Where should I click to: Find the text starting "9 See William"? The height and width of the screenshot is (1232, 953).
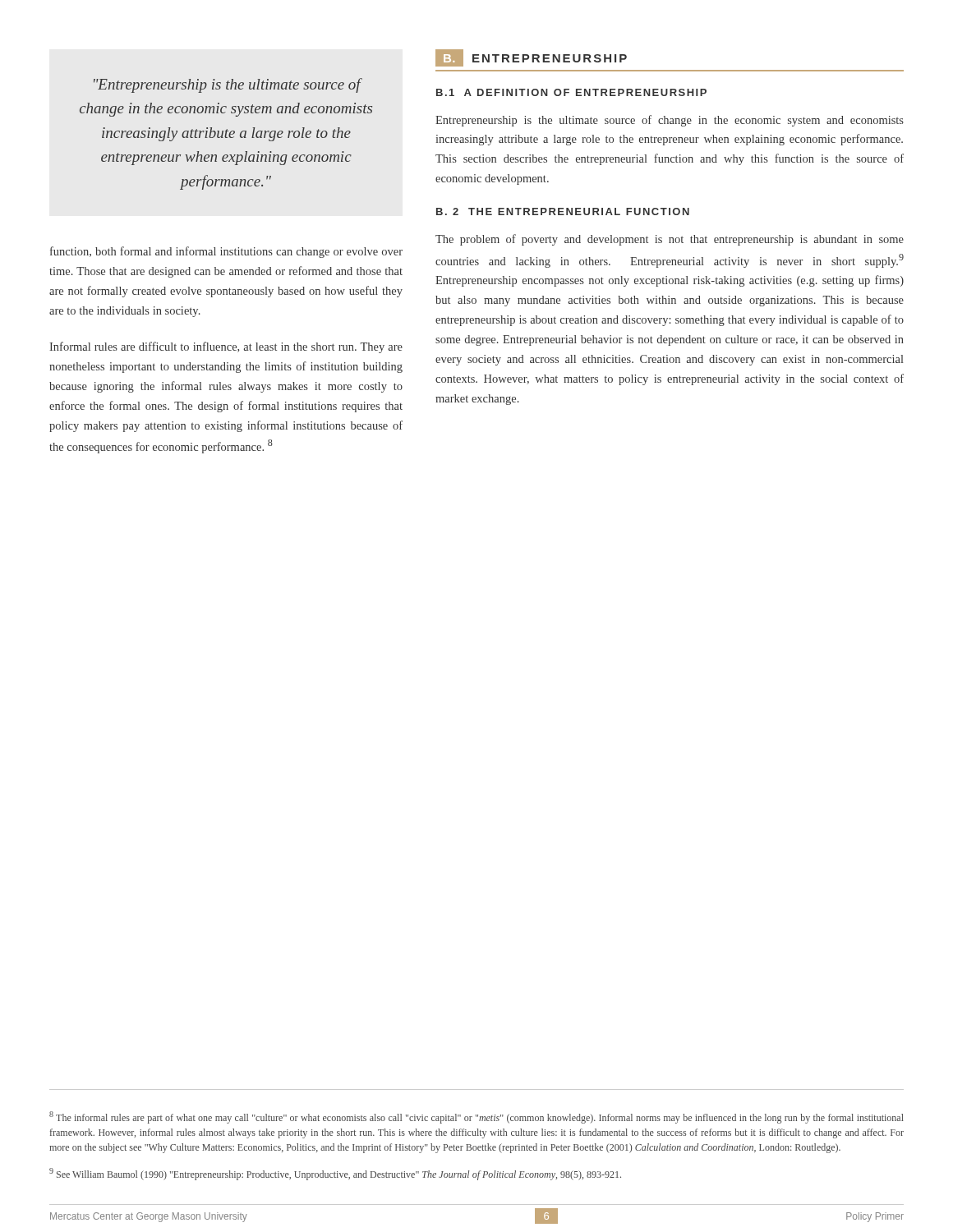[476, 1173]
